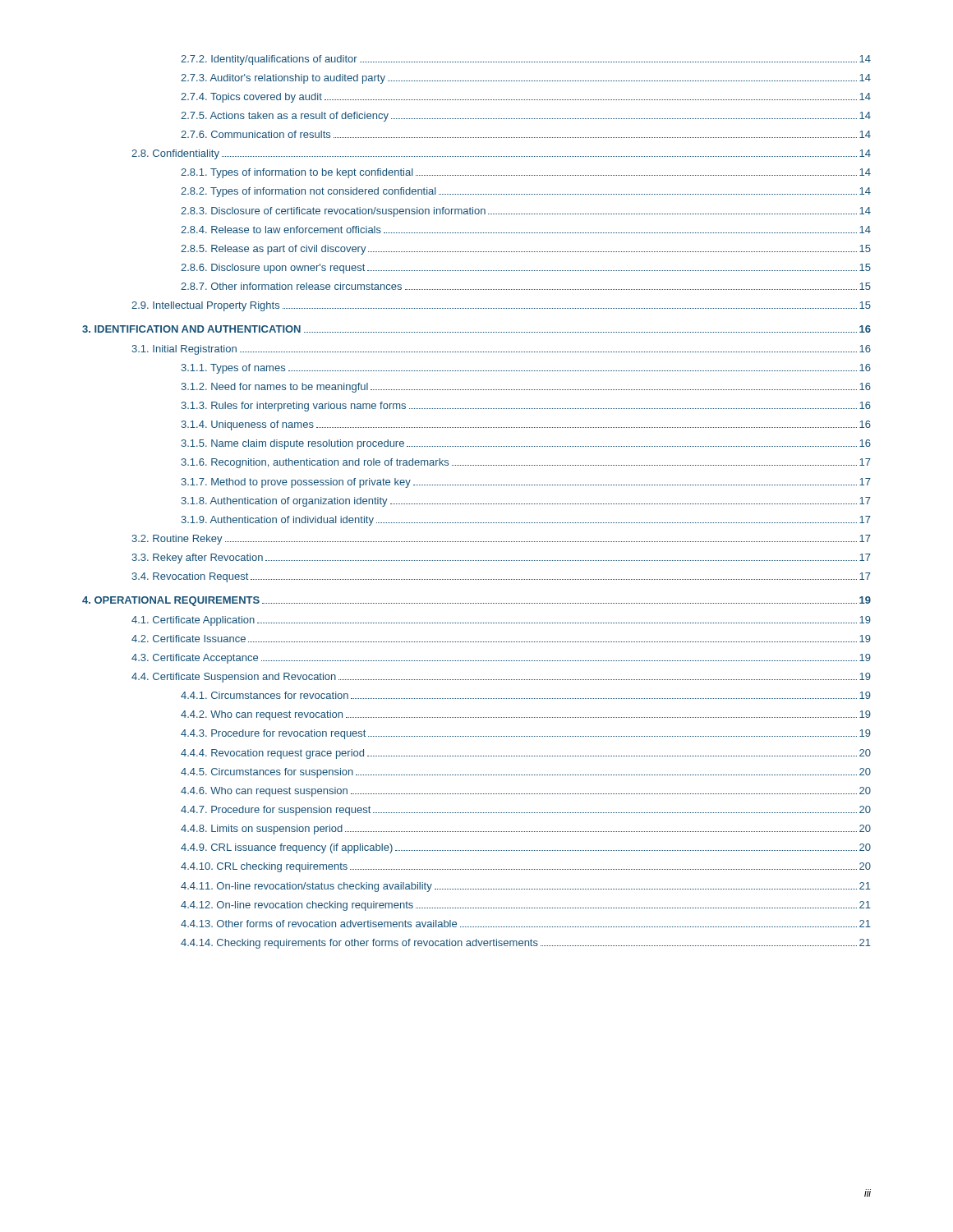Select the text starting "4.4.10. CRL checking requirements 20"
The width and height of the screenshot is (953, 1232).
pos(526,867)
